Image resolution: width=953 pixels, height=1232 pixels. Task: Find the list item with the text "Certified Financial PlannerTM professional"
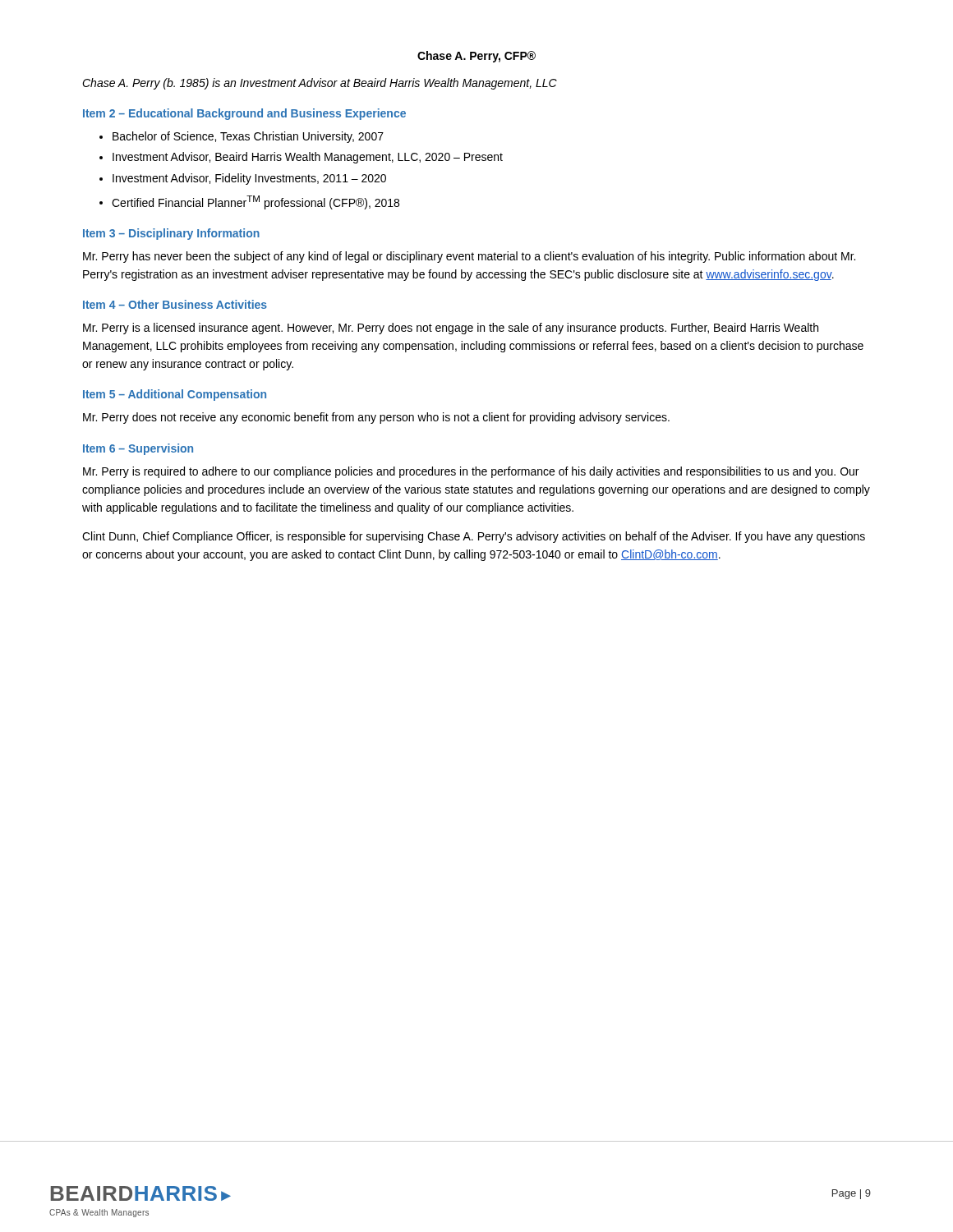tap(256, 201)
